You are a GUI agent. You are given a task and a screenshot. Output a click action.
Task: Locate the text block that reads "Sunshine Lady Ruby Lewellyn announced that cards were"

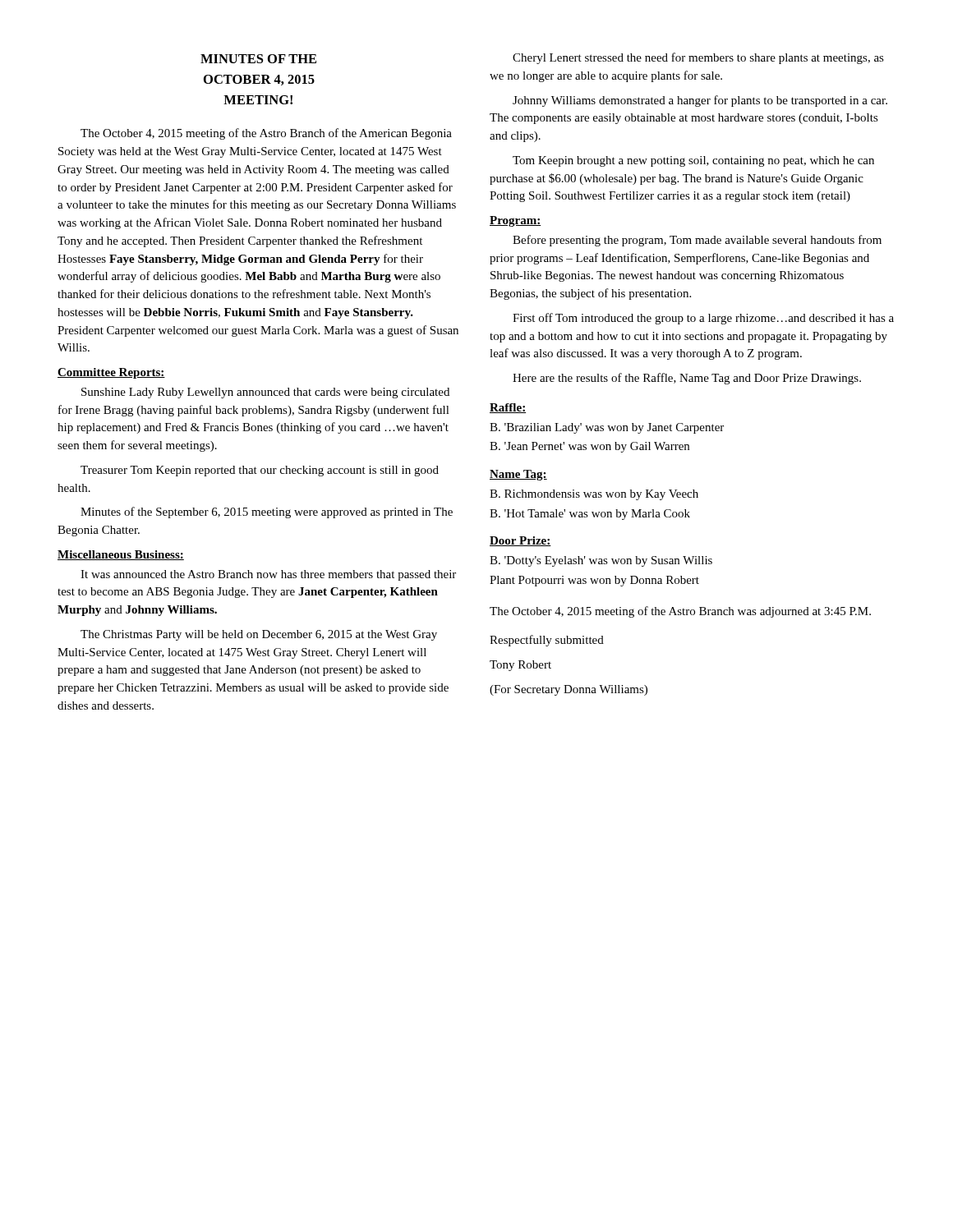coord(259,461)
